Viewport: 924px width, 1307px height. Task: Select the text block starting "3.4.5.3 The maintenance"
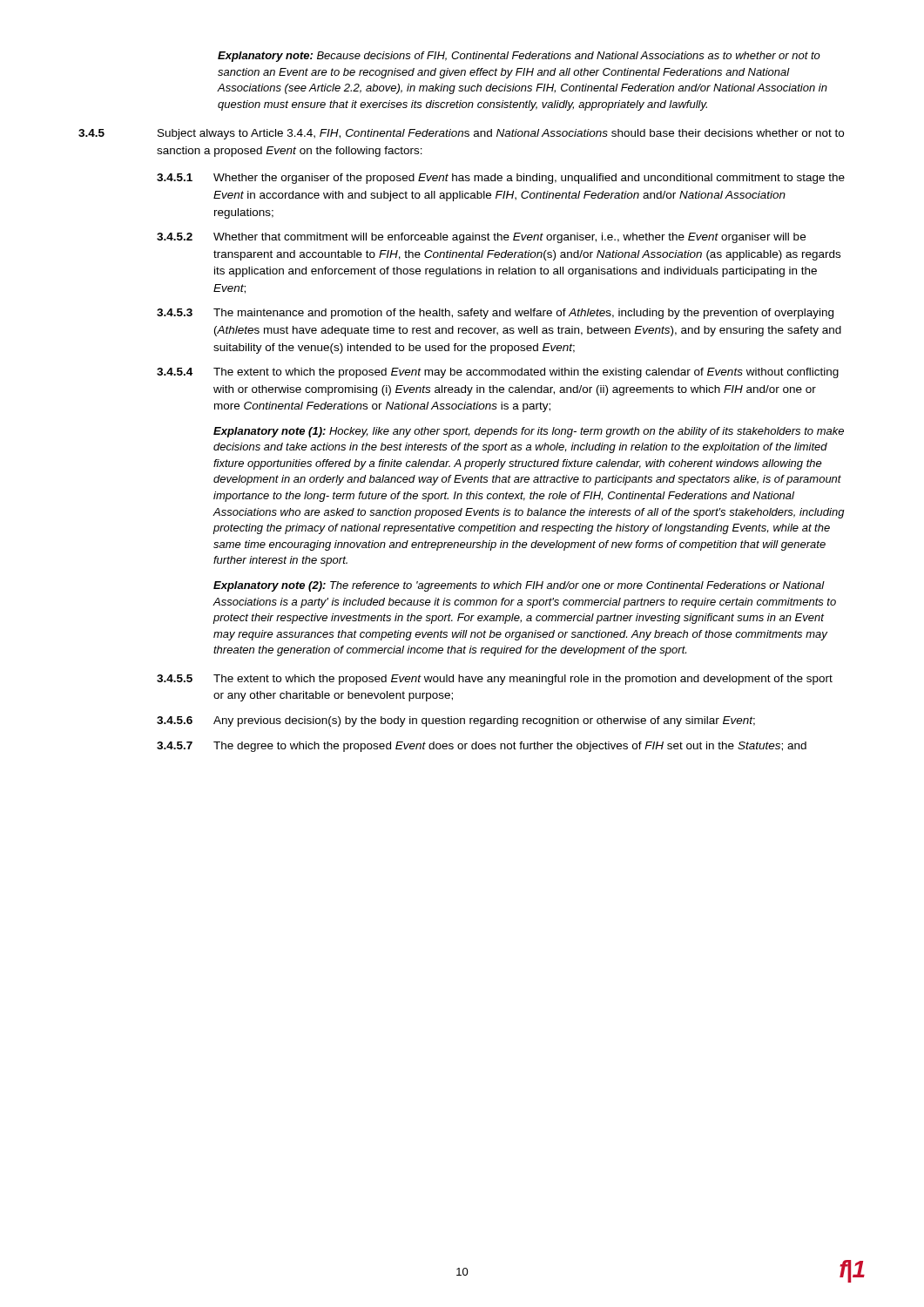pyautogui.click(x=501, y=330)
